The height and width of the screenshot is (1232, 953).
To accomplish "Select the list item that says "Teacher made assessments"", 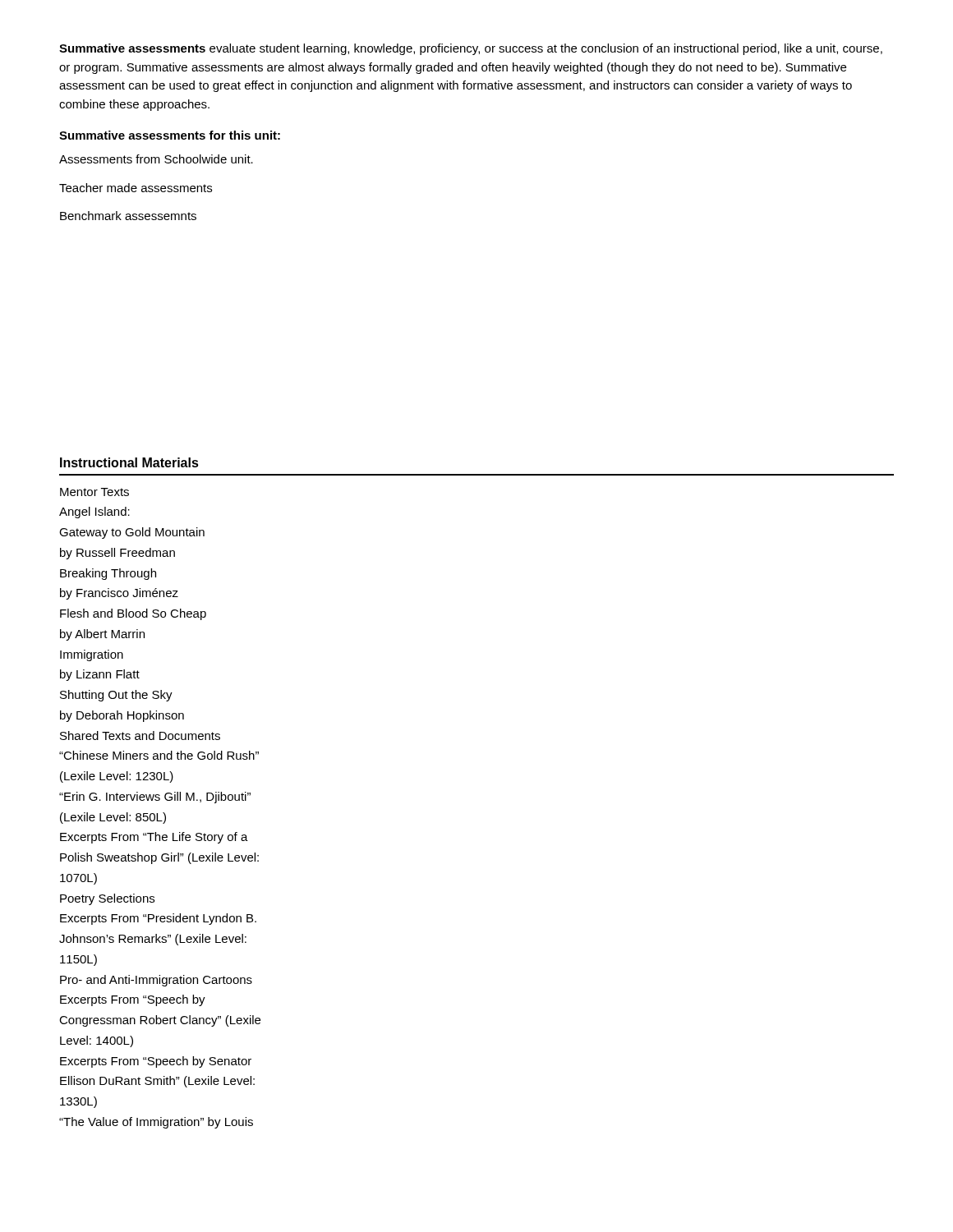I will 136,187.
